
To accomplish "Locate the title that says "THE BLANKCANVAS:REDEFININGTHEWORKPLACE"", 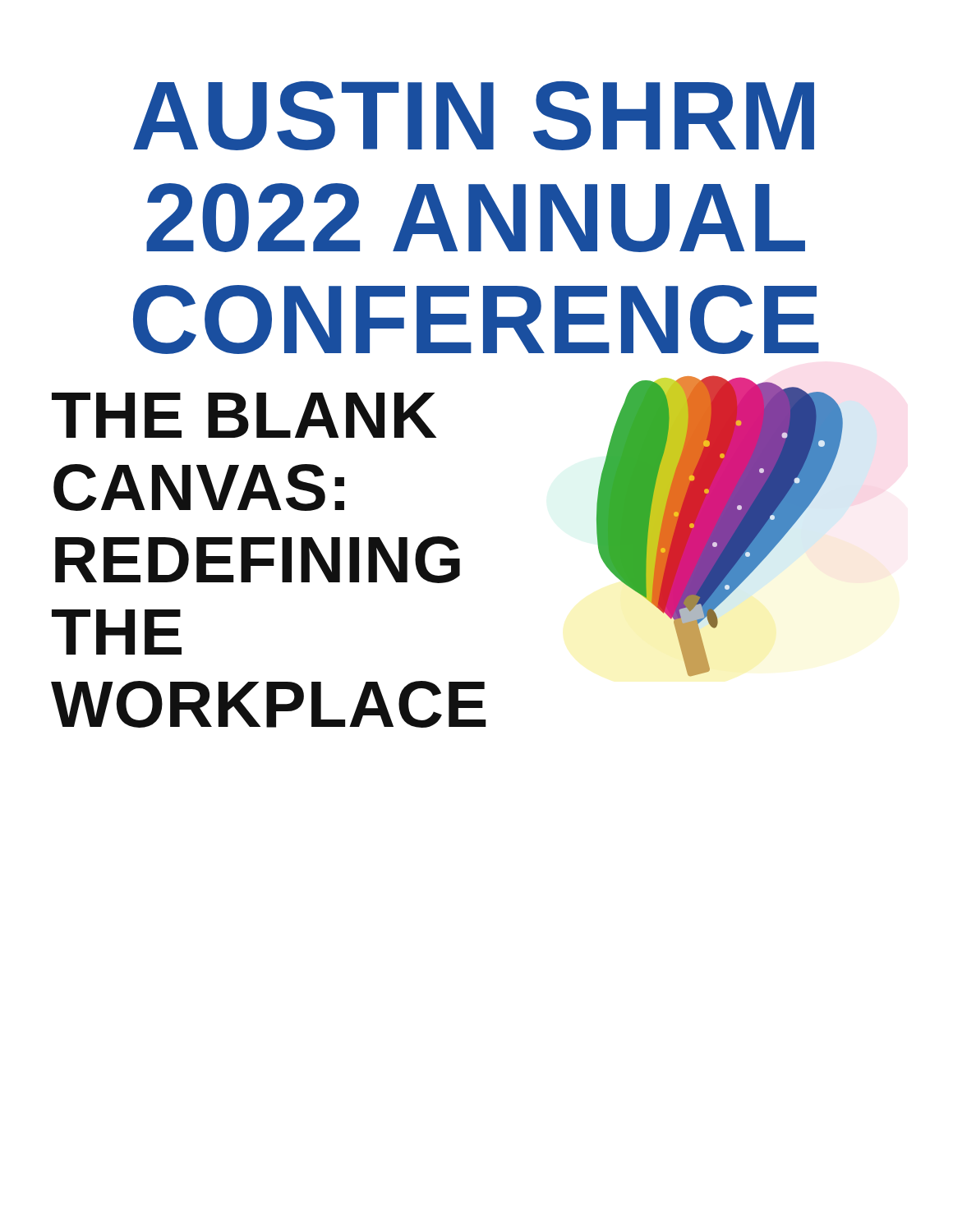I will 270,560.
